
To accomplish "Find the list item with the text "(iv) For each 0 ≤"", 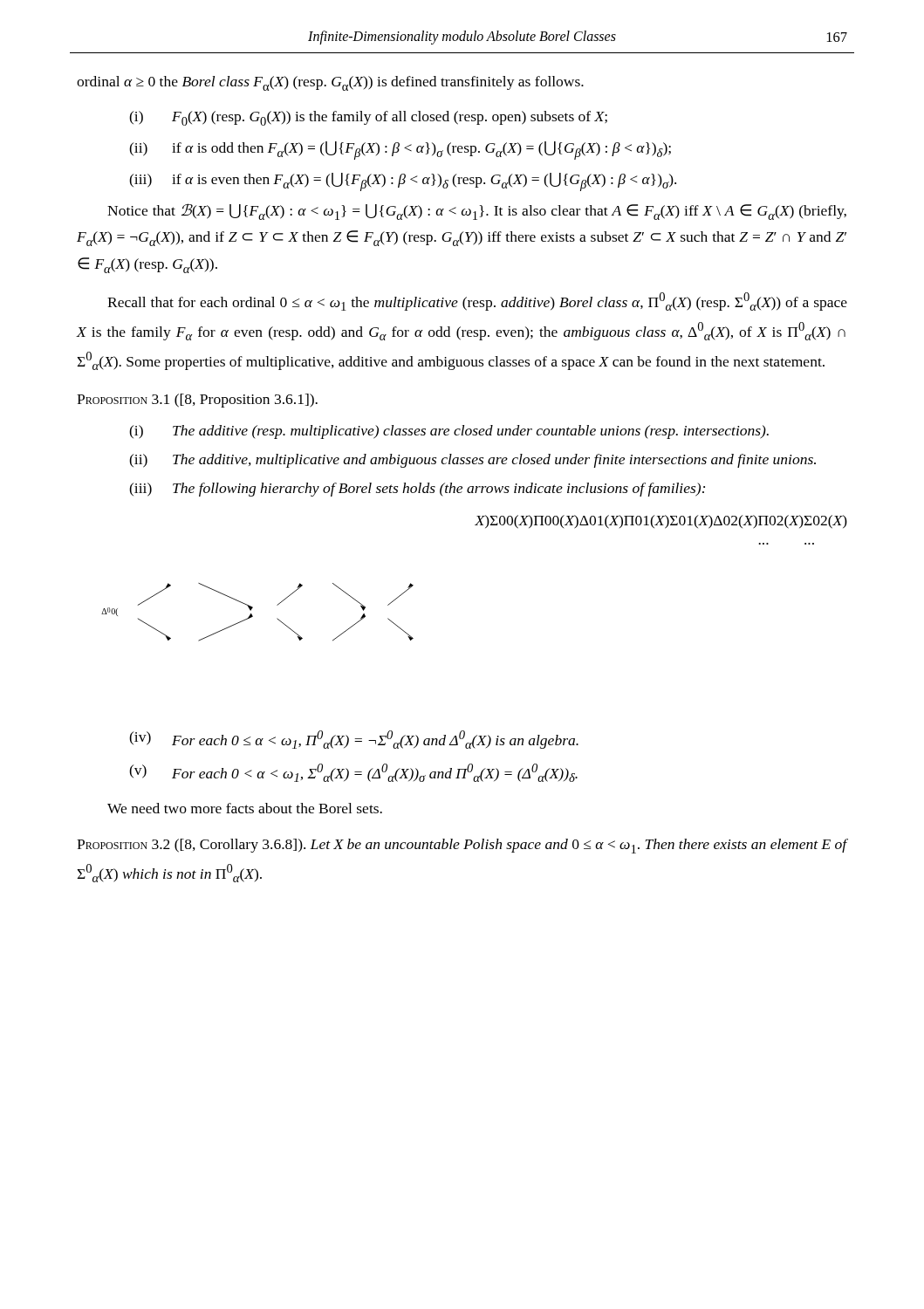I will pos(488,740).
